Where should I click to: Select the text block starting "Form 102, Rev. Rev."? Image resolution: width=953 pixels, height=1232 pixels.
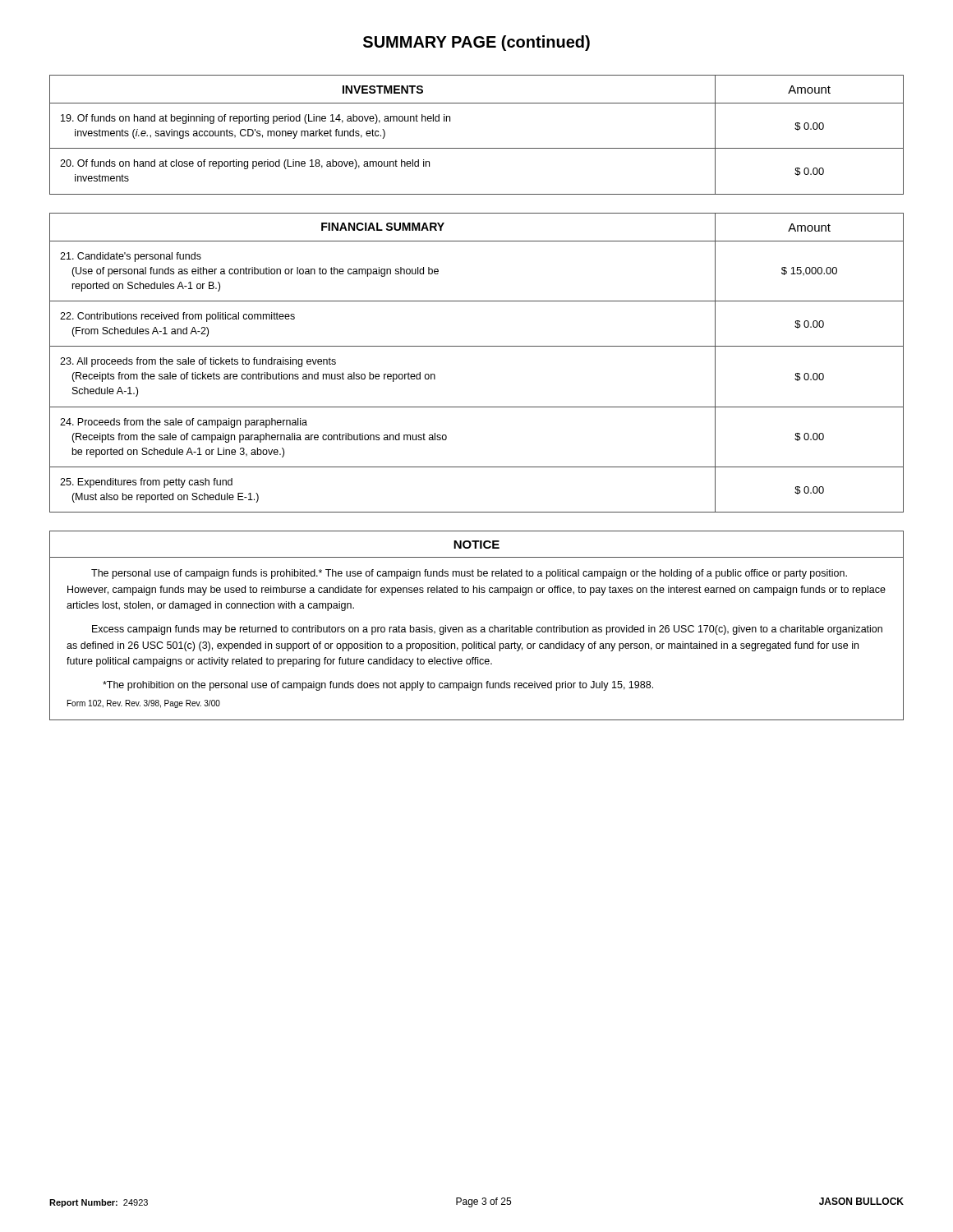point(143,703)
